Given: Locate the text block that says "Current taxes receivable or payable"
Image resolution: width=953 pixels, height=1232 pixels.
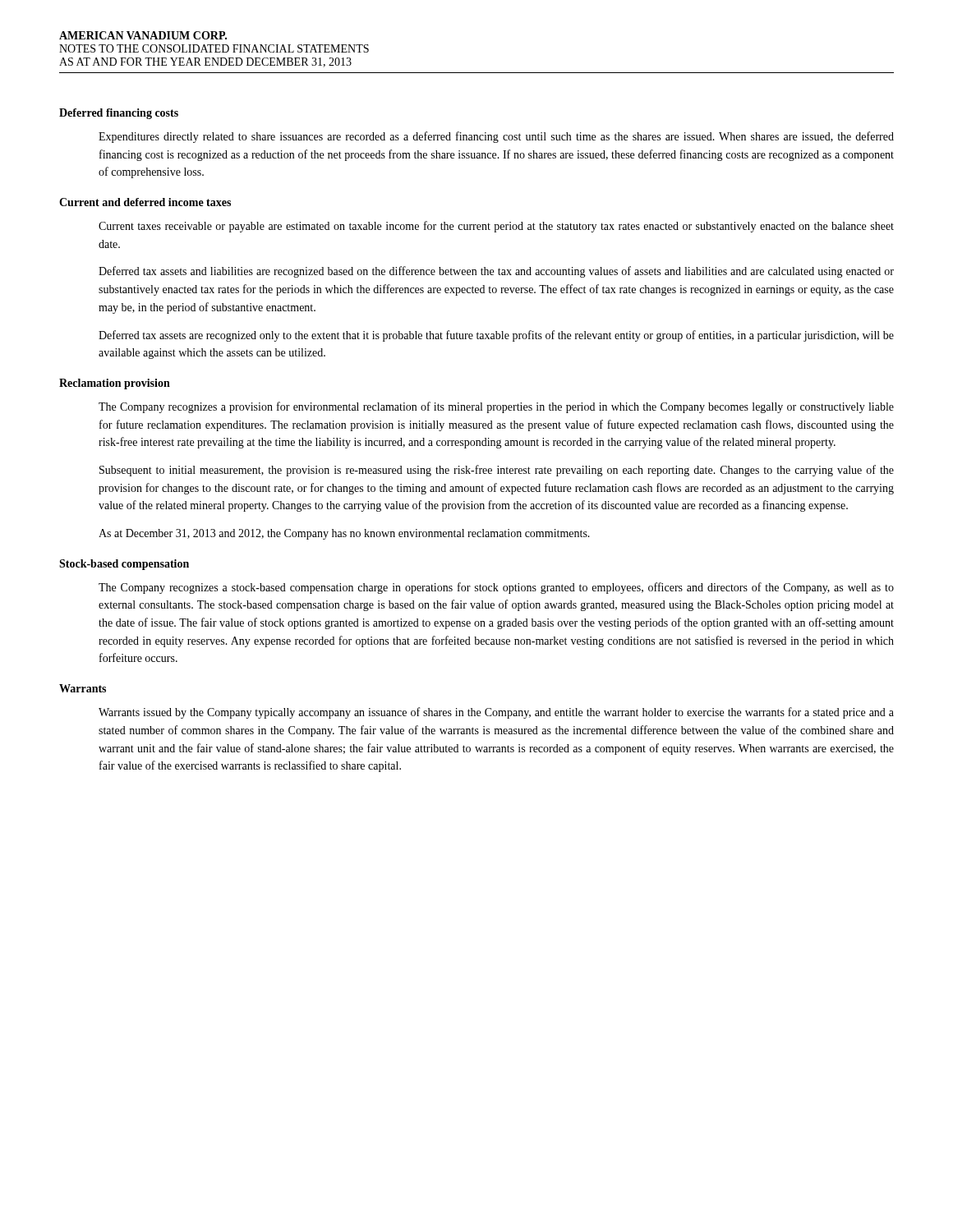Looking at the screenshot, I should tap(496, 235).
